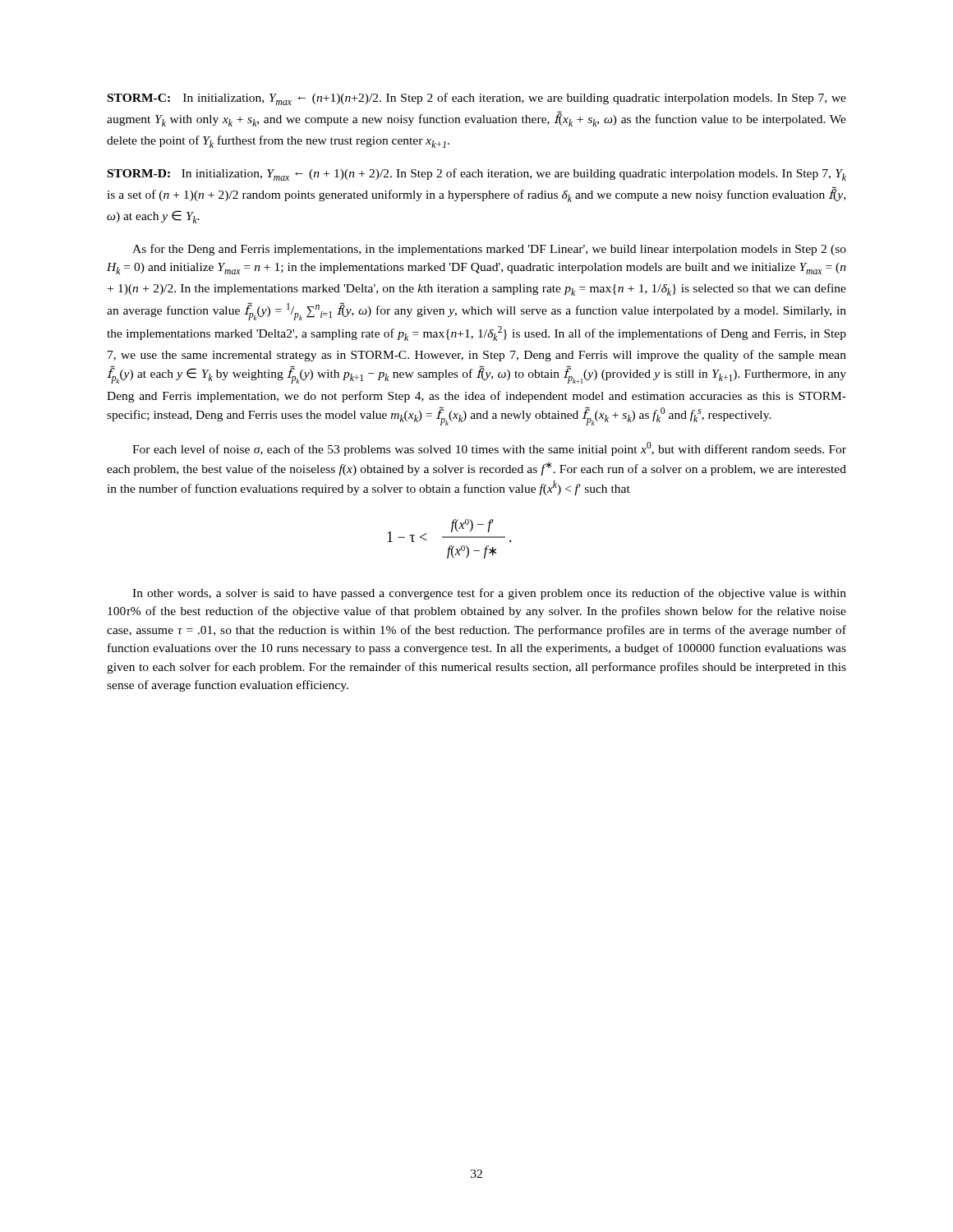
Task: Find the text block with the text "As for the Deng and Ferris implementations, in"
Action: (x=476, y=334)
